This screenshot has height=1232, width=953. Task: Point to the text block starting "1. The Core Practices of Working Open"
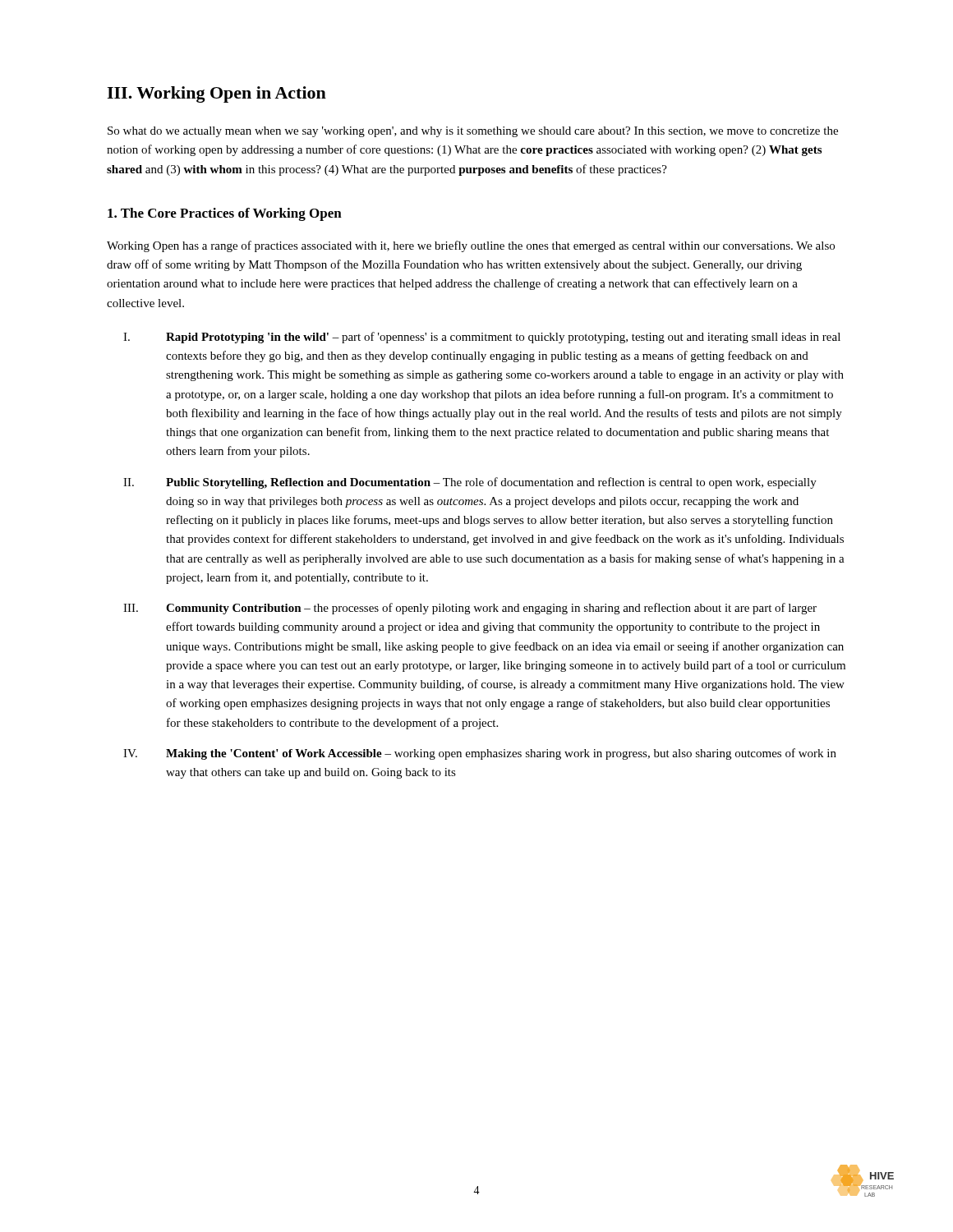pyautogui.click(x=224, y=213)
